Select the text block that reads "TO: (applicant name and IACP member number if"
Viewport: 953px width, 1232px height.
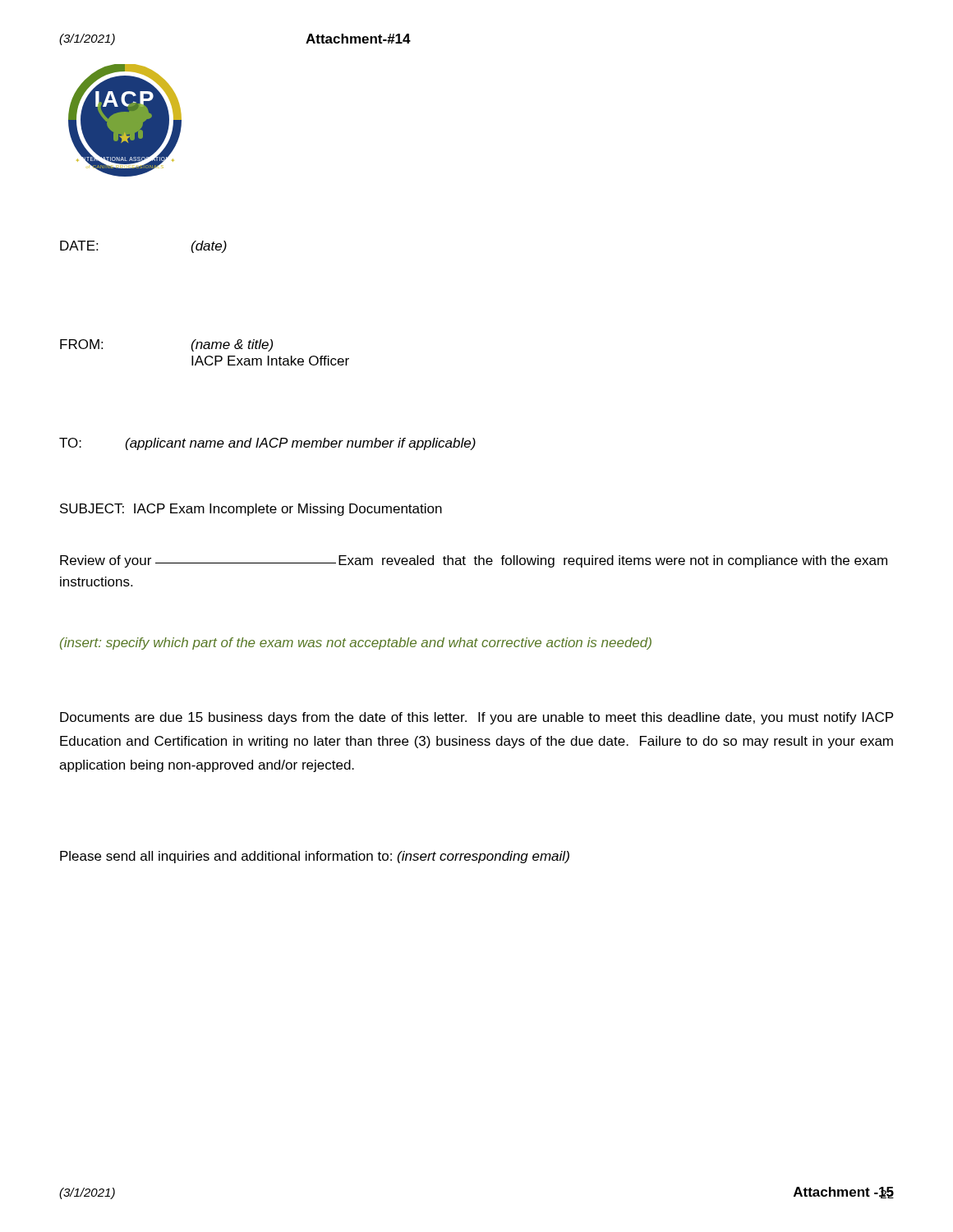pos(268,444)
